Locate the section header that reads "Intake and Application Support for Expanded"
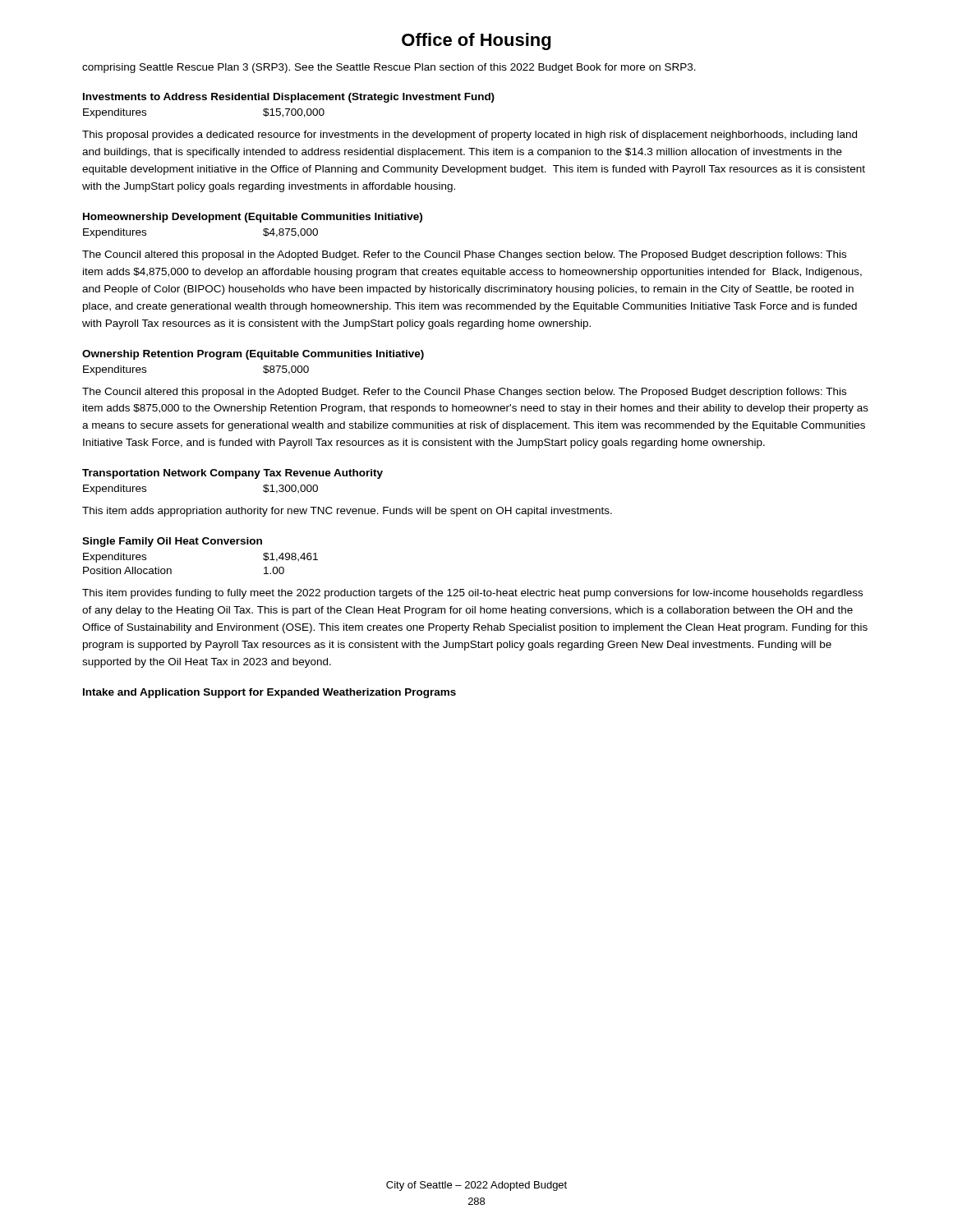The image size is (953, 1232). [x=269, y=692]
